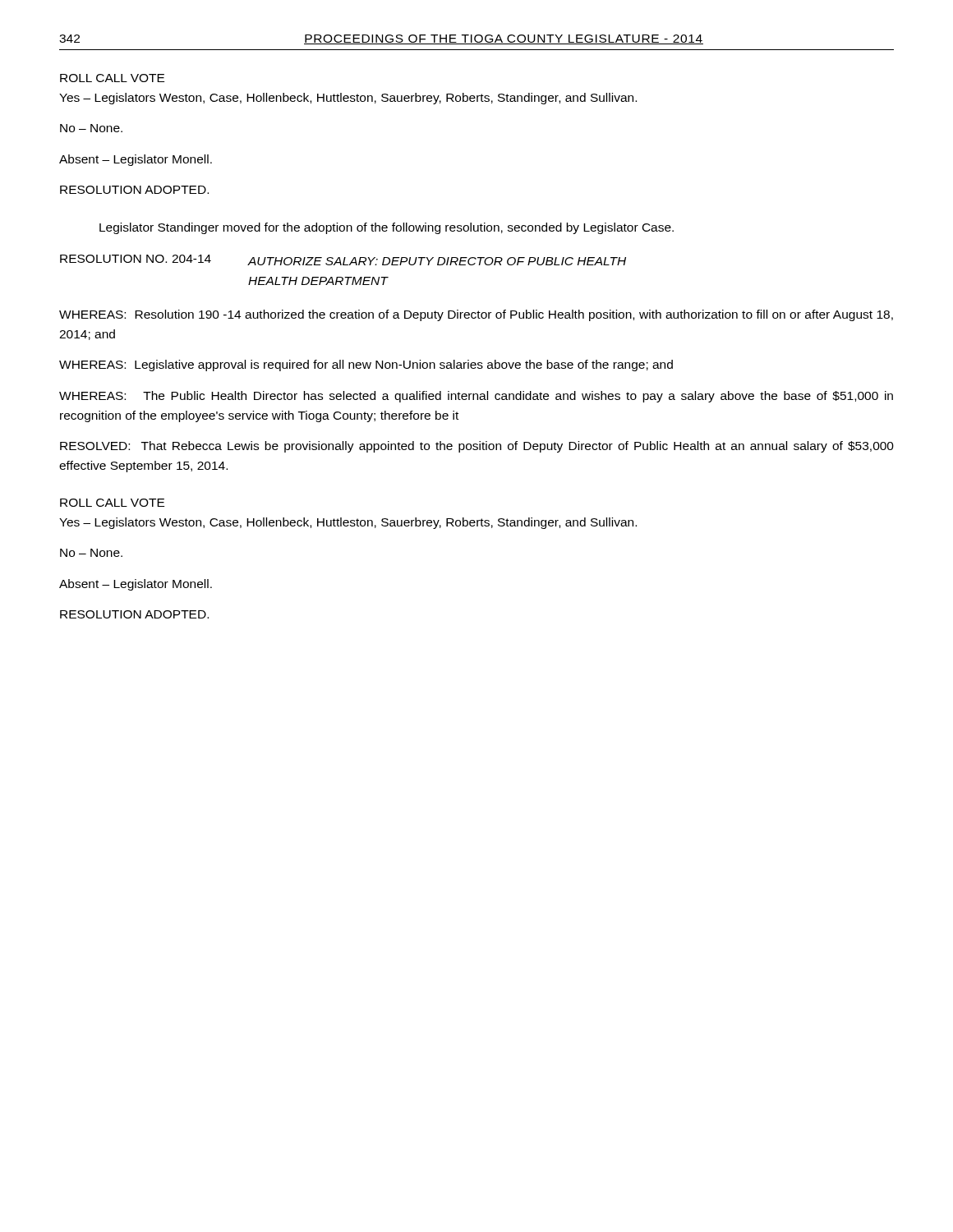
Task: Locate the block of text that opens with "WHEREAS: Resolution 190 -14 authorized"
Action: (476, 324)
